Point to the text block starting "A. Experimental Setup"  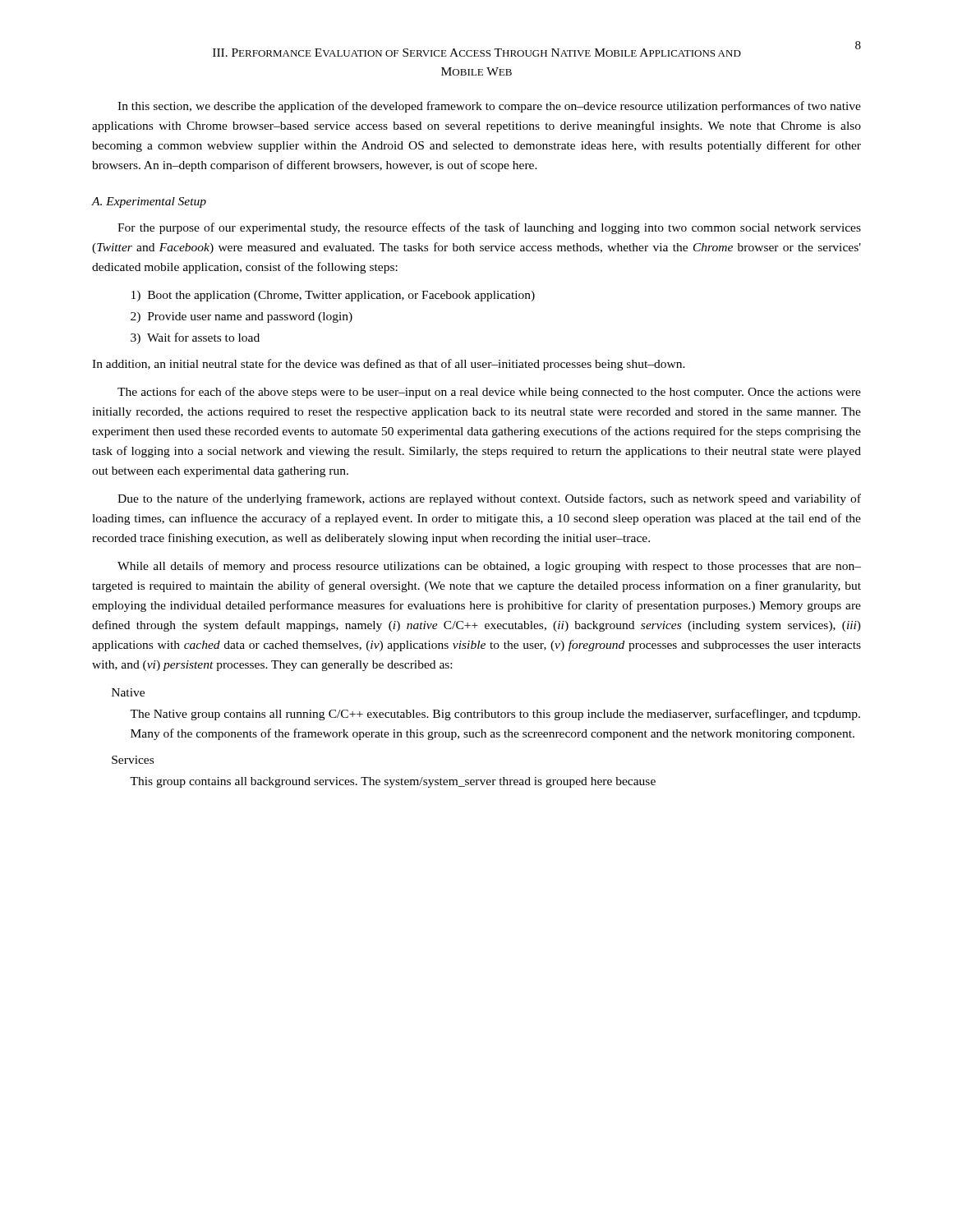click(x=149, y=200)
